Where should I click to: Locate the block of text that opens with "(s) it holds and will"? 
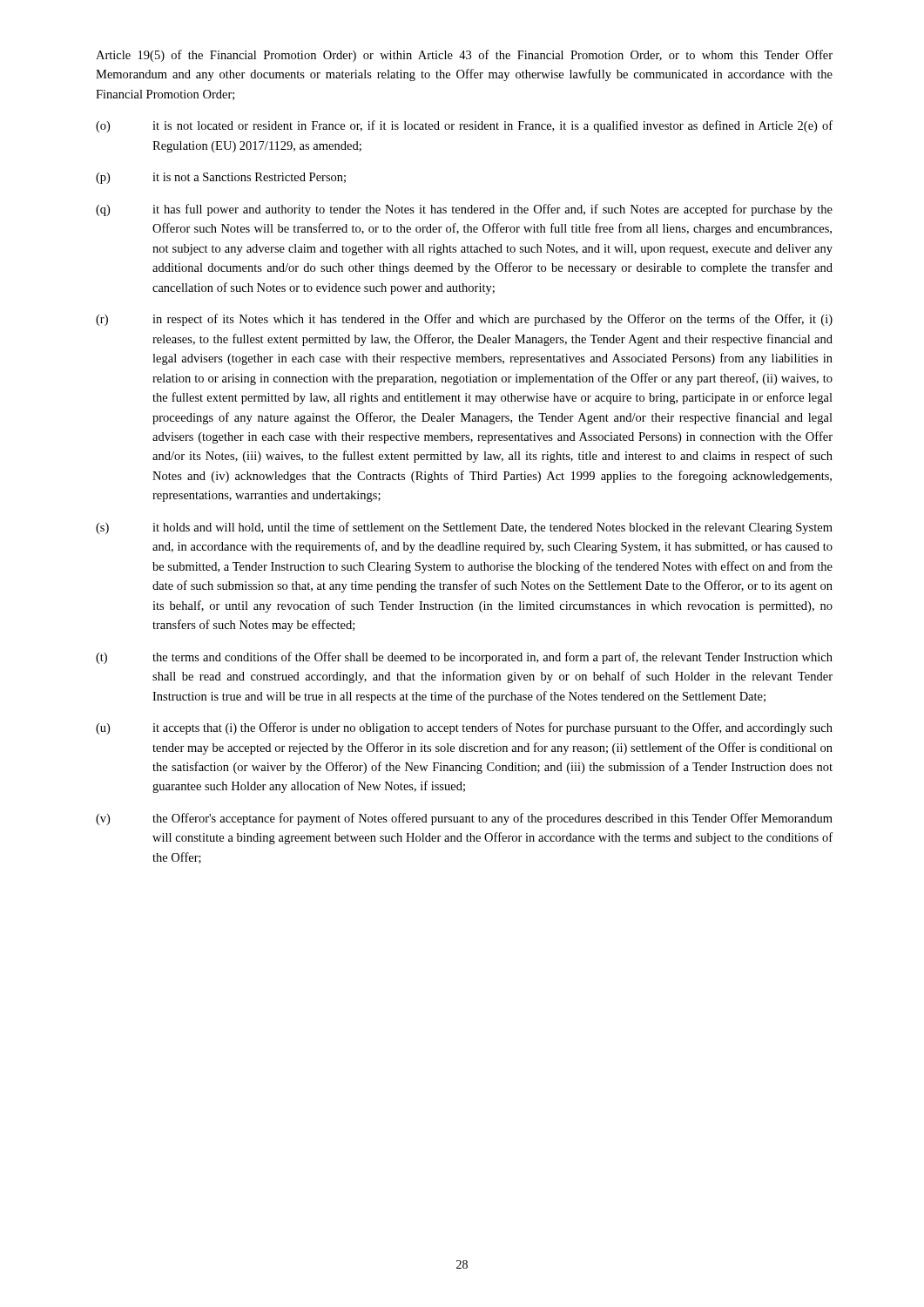464,576
